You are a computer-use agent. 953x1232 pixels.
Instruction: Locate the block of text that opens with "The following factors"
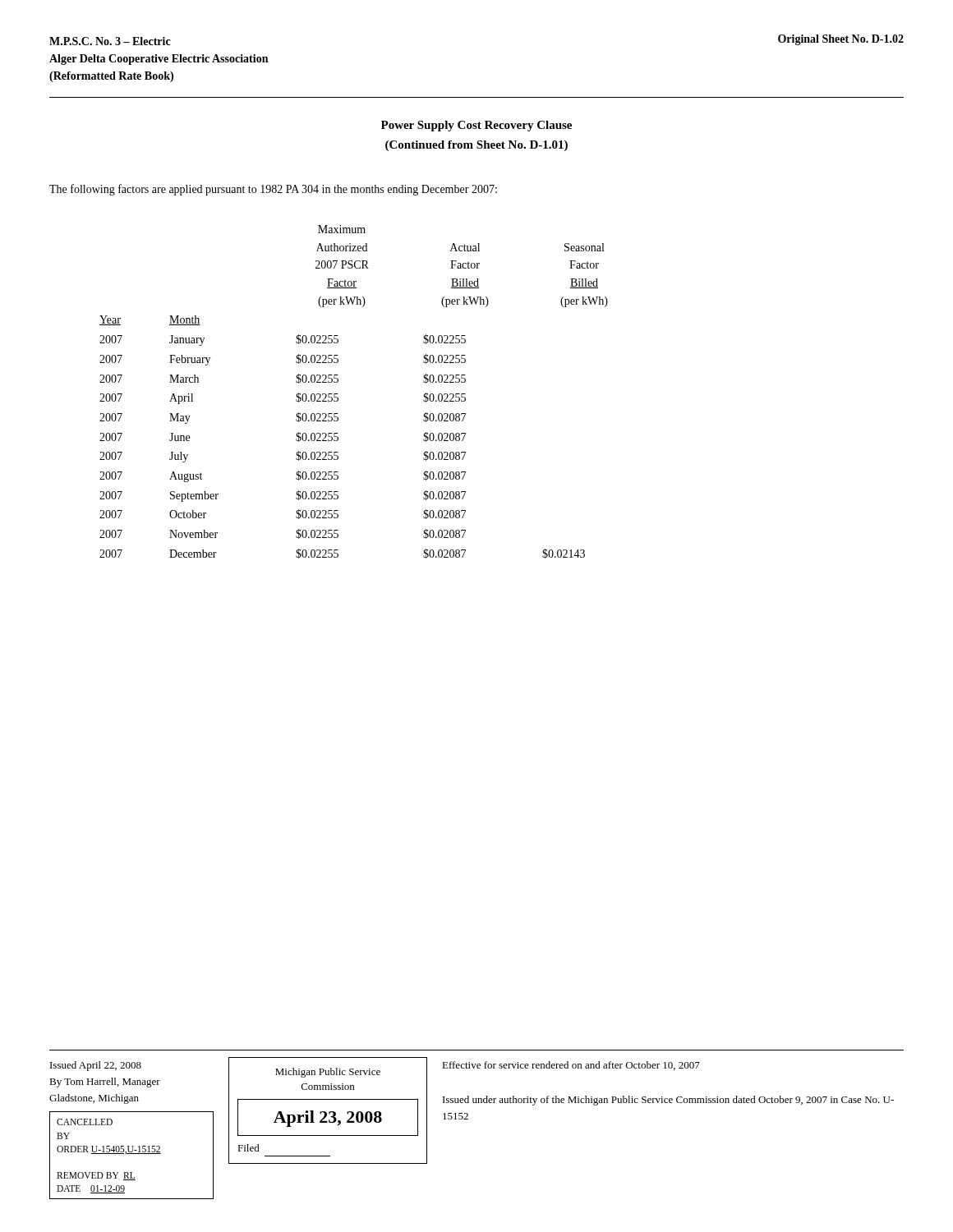[x=273, y=189]
